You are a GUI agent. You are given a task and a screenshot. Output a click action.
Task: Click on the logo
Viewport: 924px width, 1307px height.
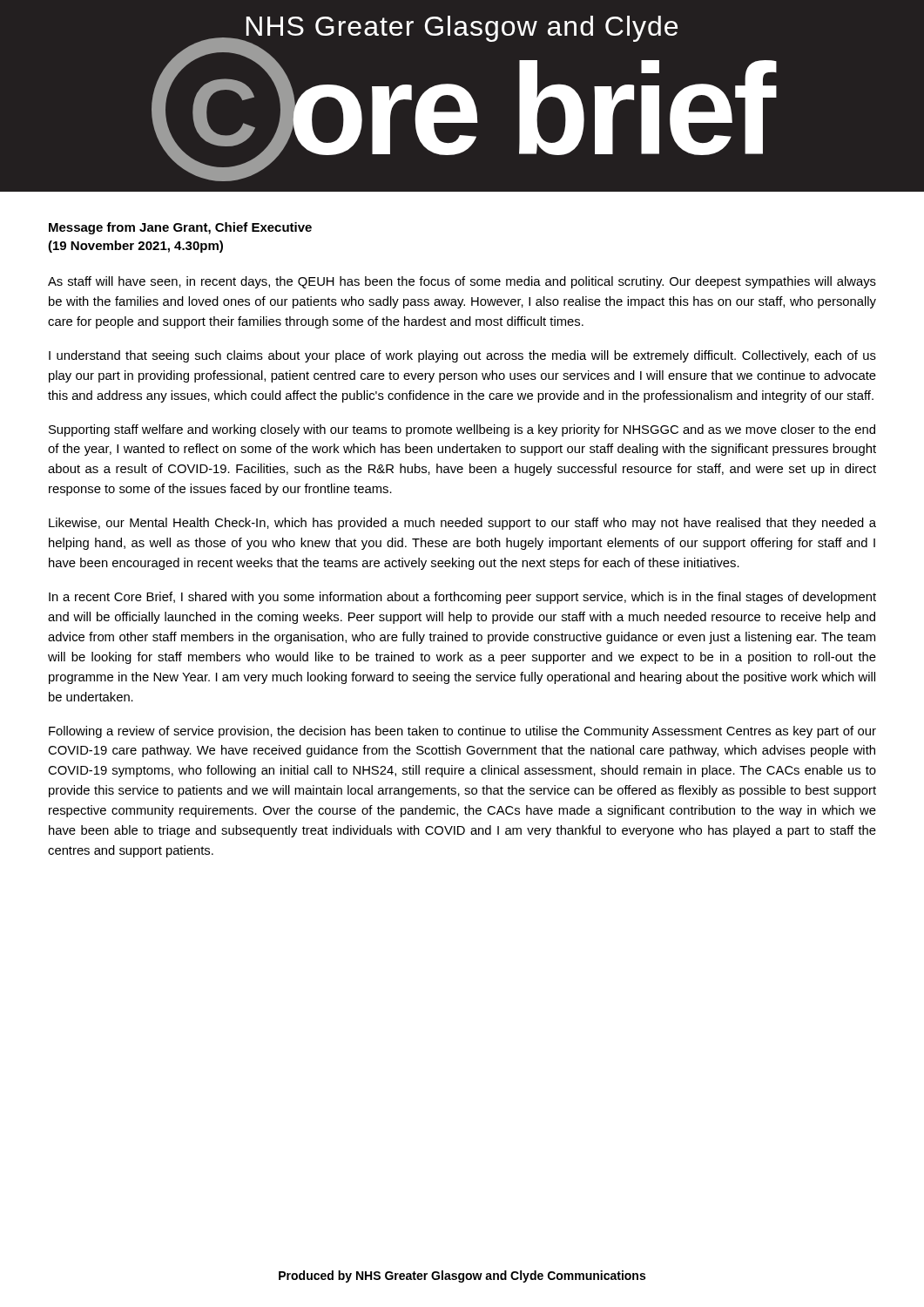(462, 96)
